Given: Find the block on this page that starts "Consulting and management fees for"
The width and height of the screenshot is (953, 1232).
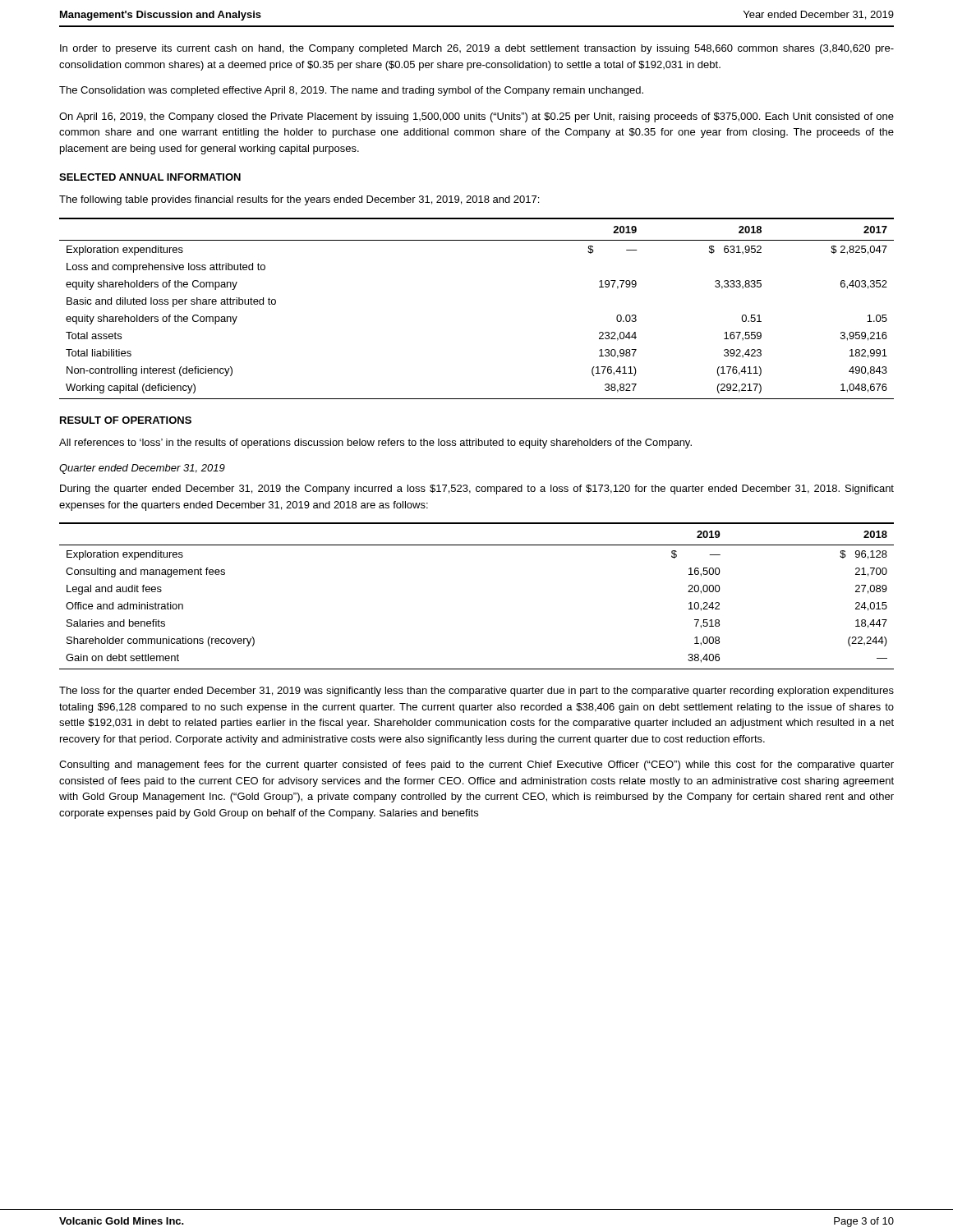Looking at the screenshot, I should click(476, 788).
